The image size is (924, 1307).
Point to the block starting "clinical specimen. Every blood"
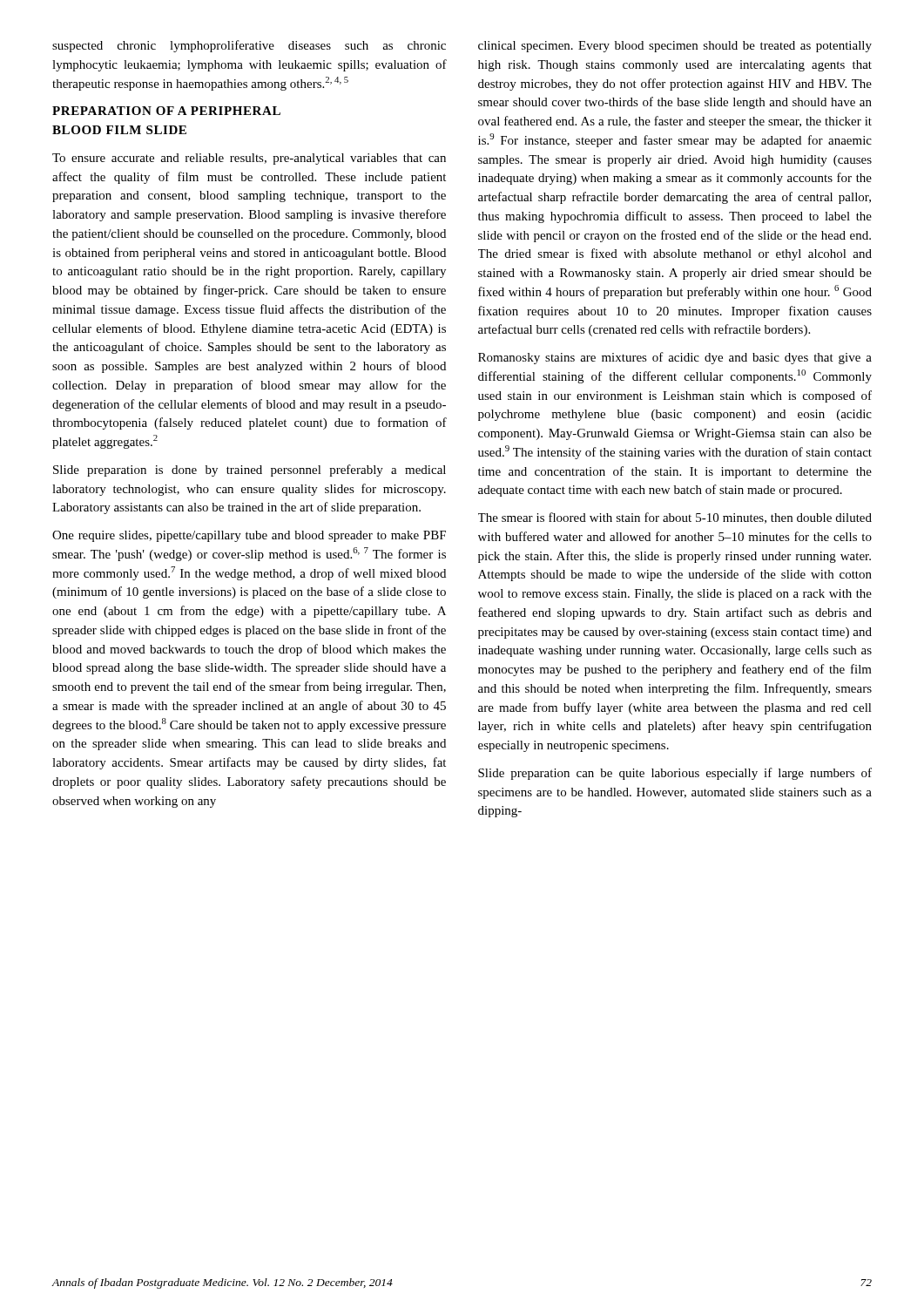click(675, 188)
